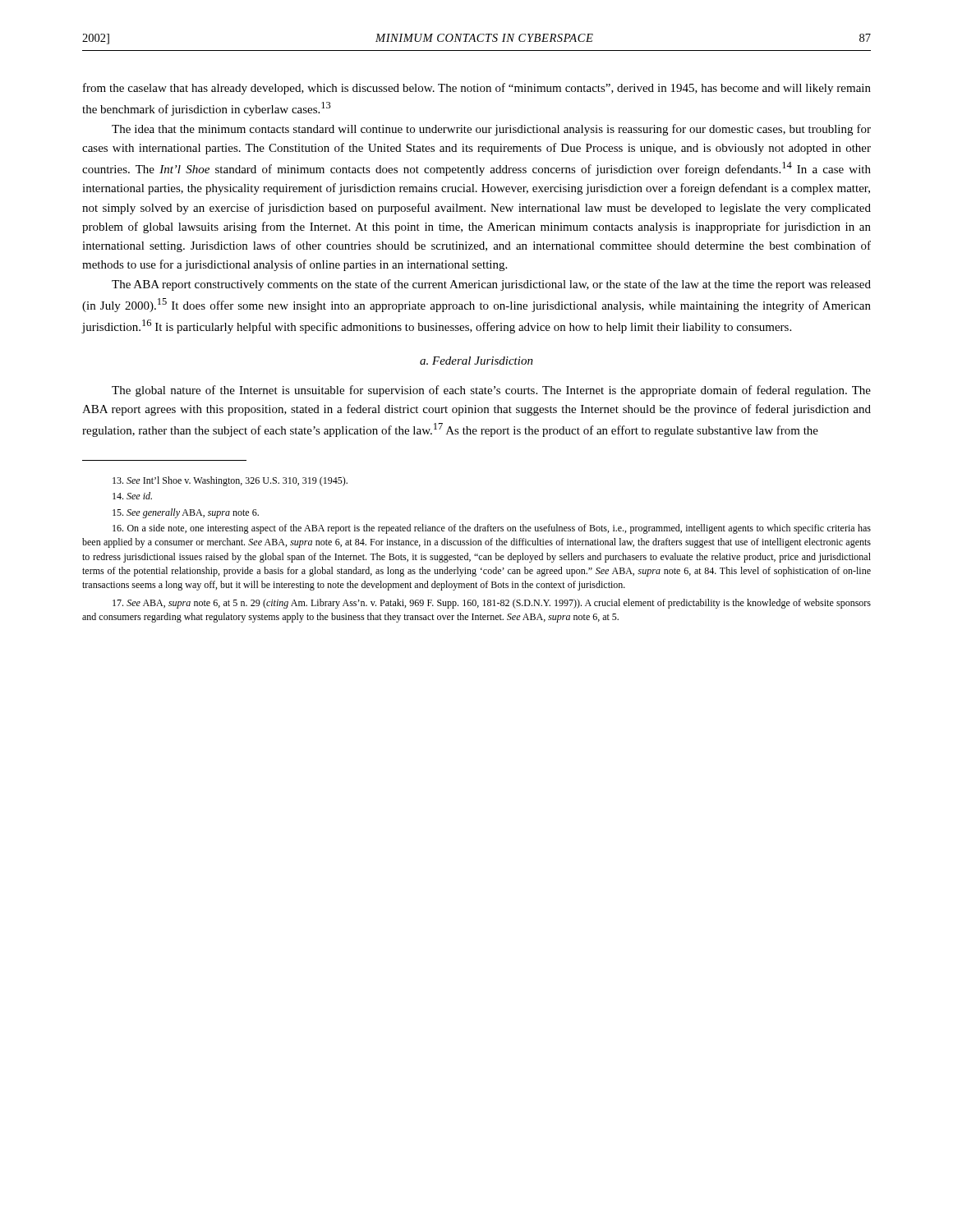
Task: Point to the passage starting "The global nature of the Internet is unsuitable"
Action: click(476, 410)
